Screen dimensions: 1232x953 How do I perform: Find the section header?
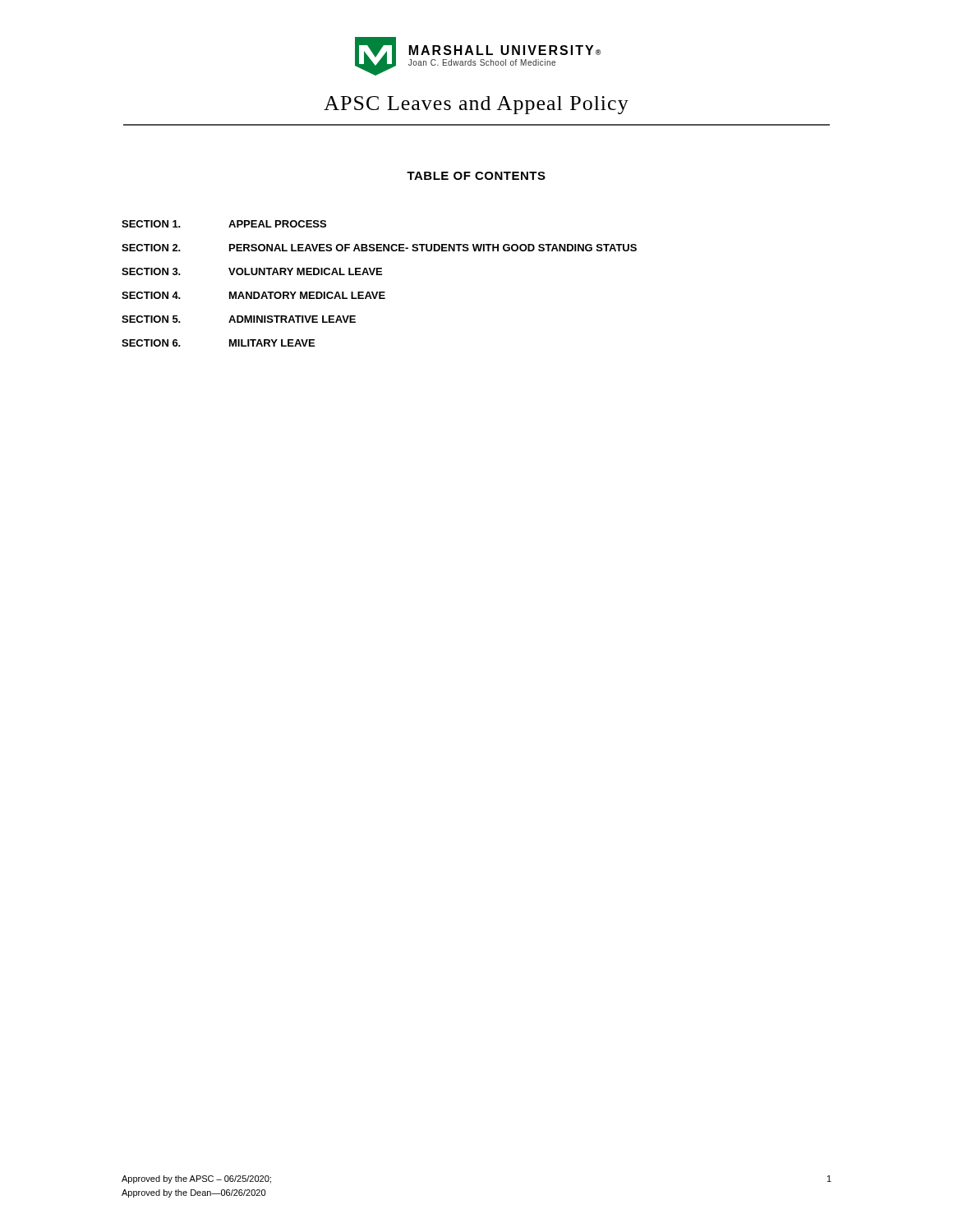click(476, 175)
